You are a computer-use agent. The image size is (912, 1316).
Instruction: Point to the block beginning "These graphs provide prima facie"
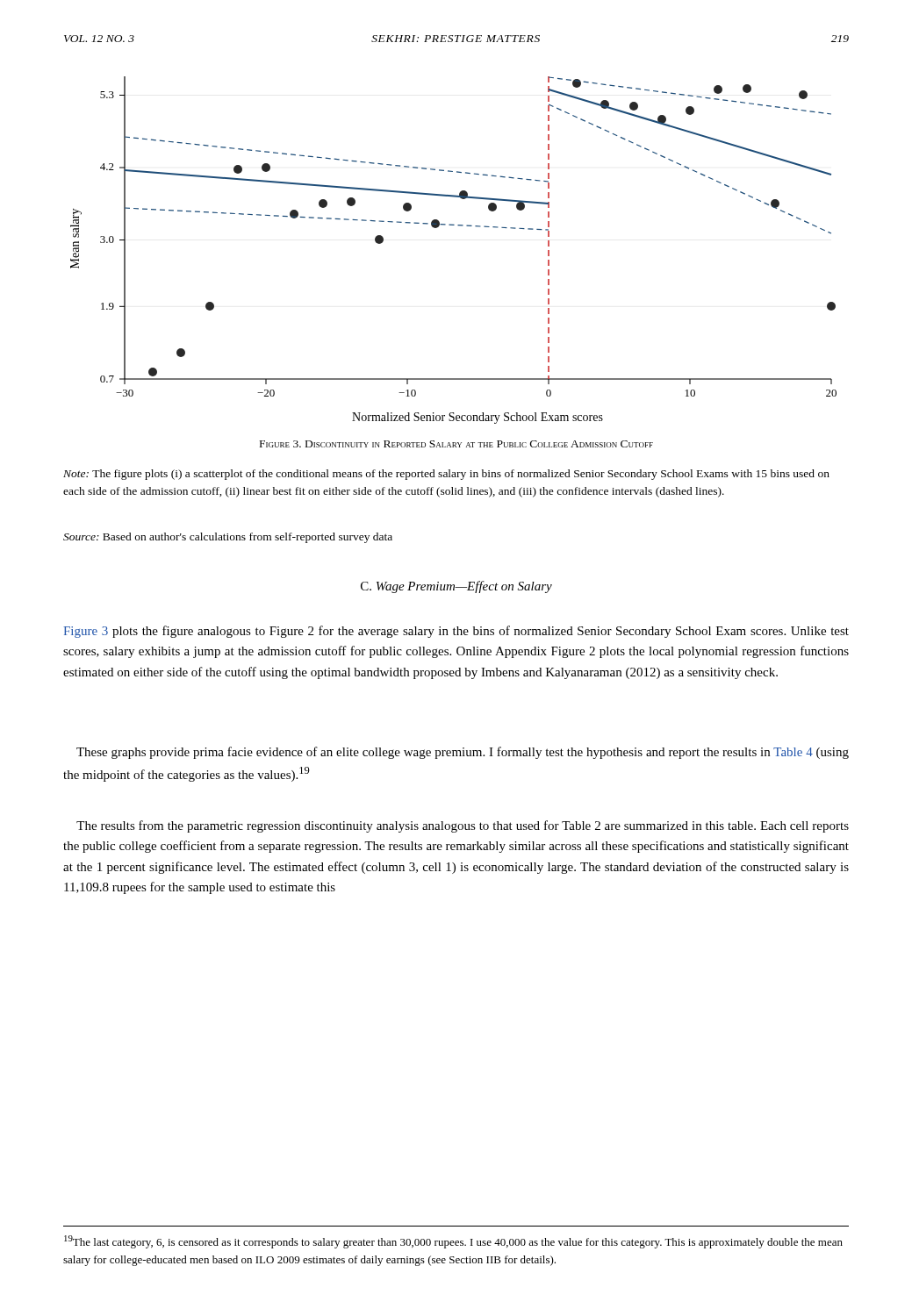click(456, 763)
